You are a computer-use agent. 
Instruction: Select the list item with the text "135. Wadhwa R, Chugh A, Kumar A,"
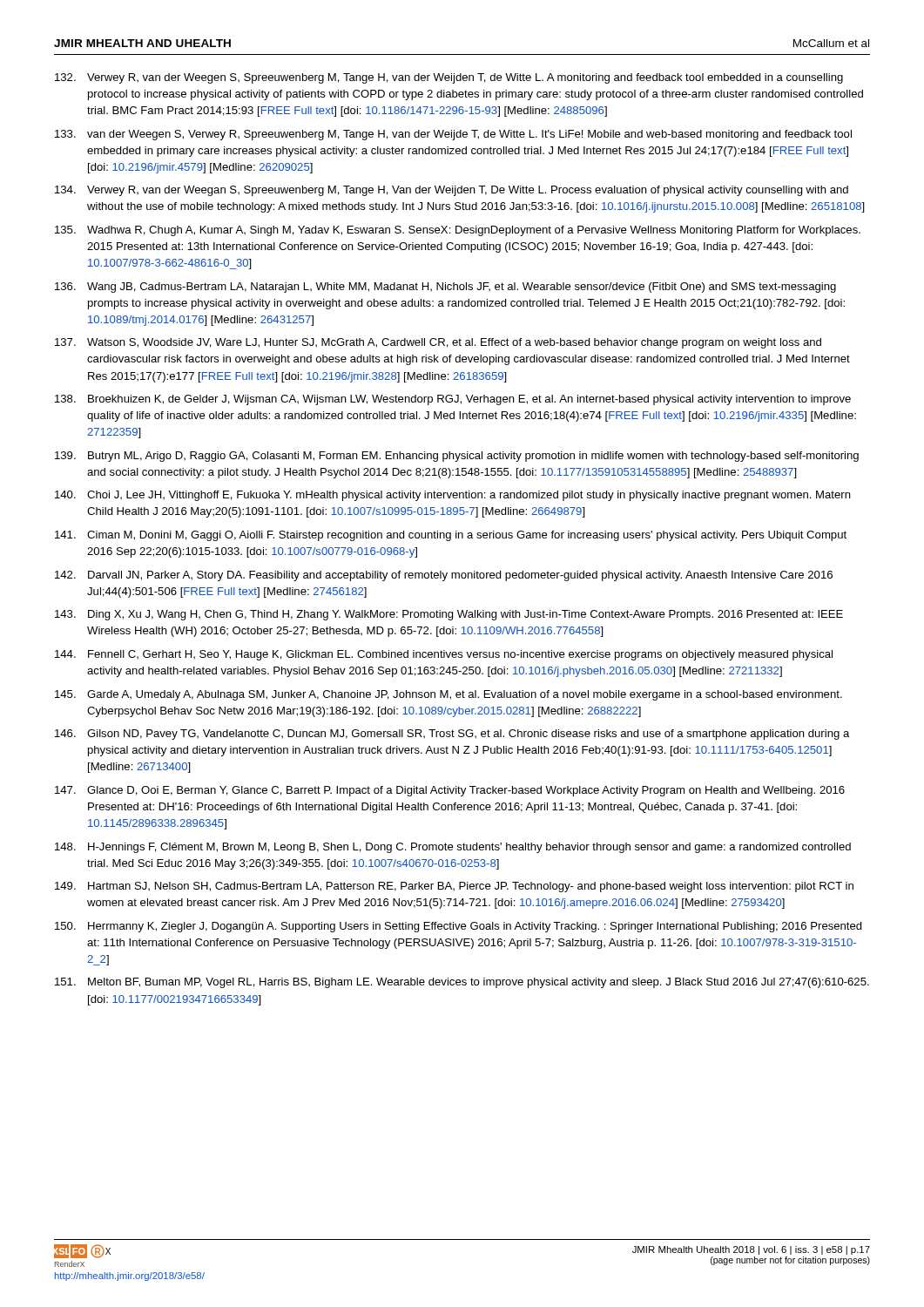462,246
